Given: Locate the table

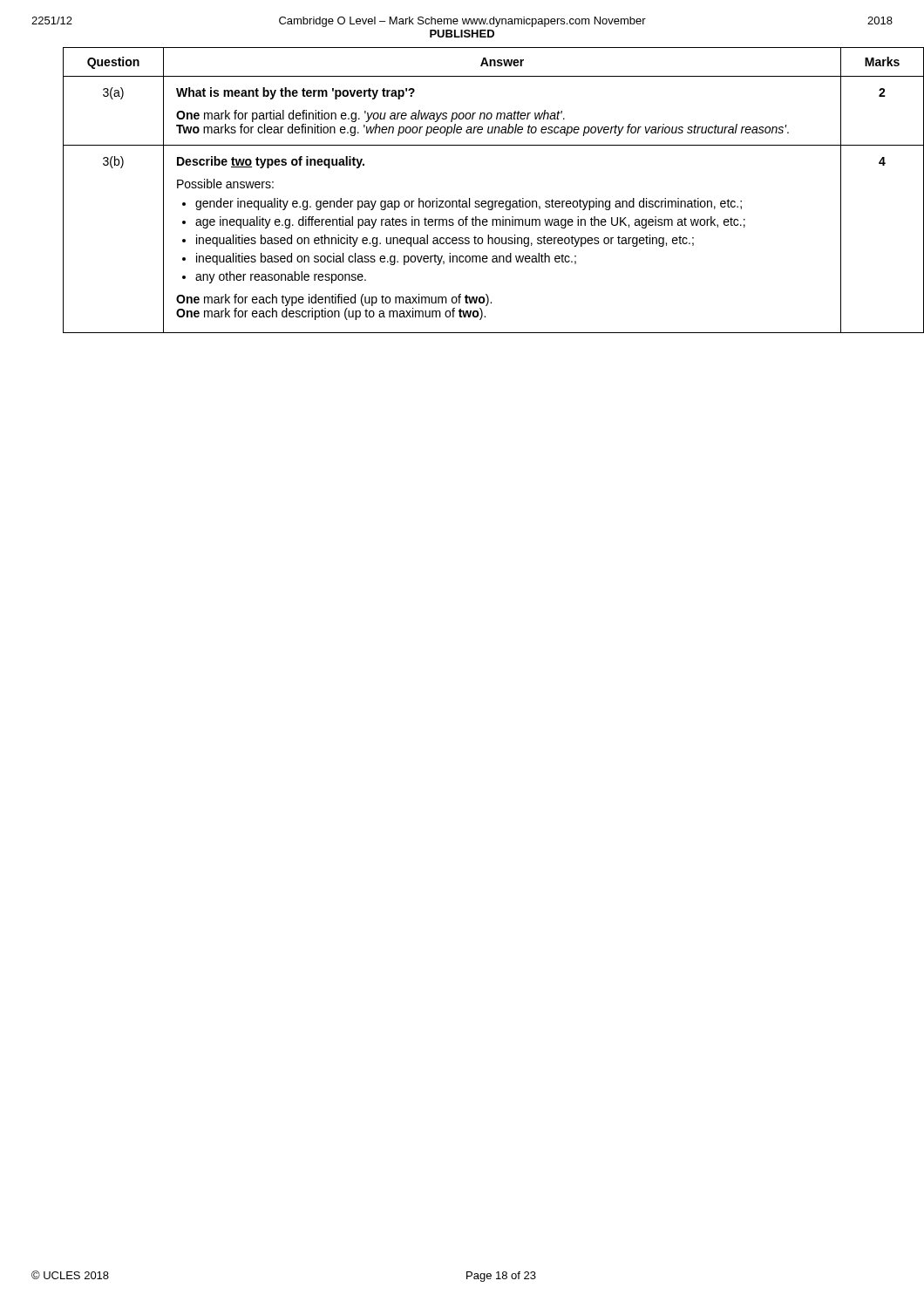Looking at the screenshot, I should click(462, 190).
